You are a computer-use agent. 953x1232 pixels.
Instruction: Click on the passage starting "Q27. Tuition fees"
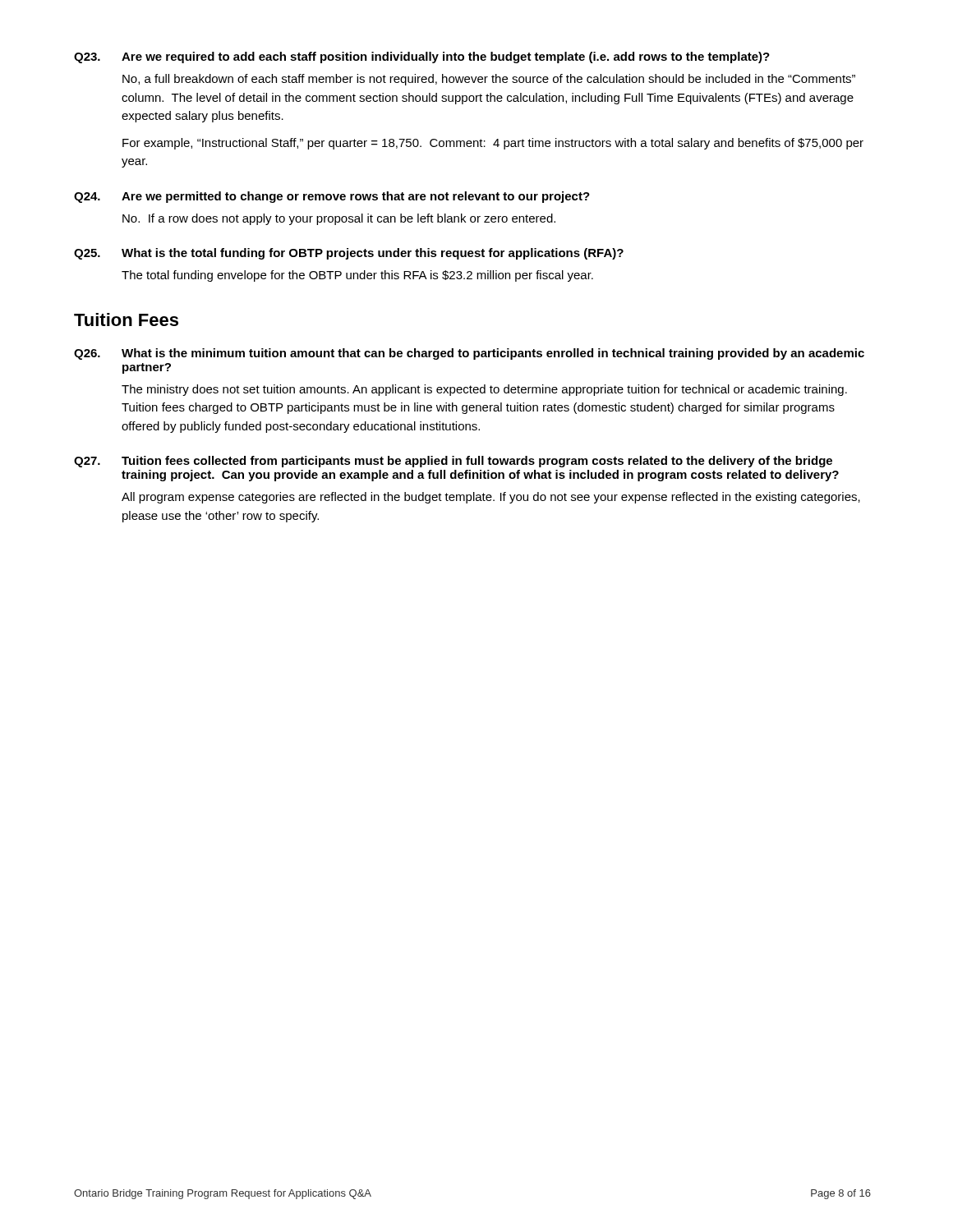coord(472,489)
